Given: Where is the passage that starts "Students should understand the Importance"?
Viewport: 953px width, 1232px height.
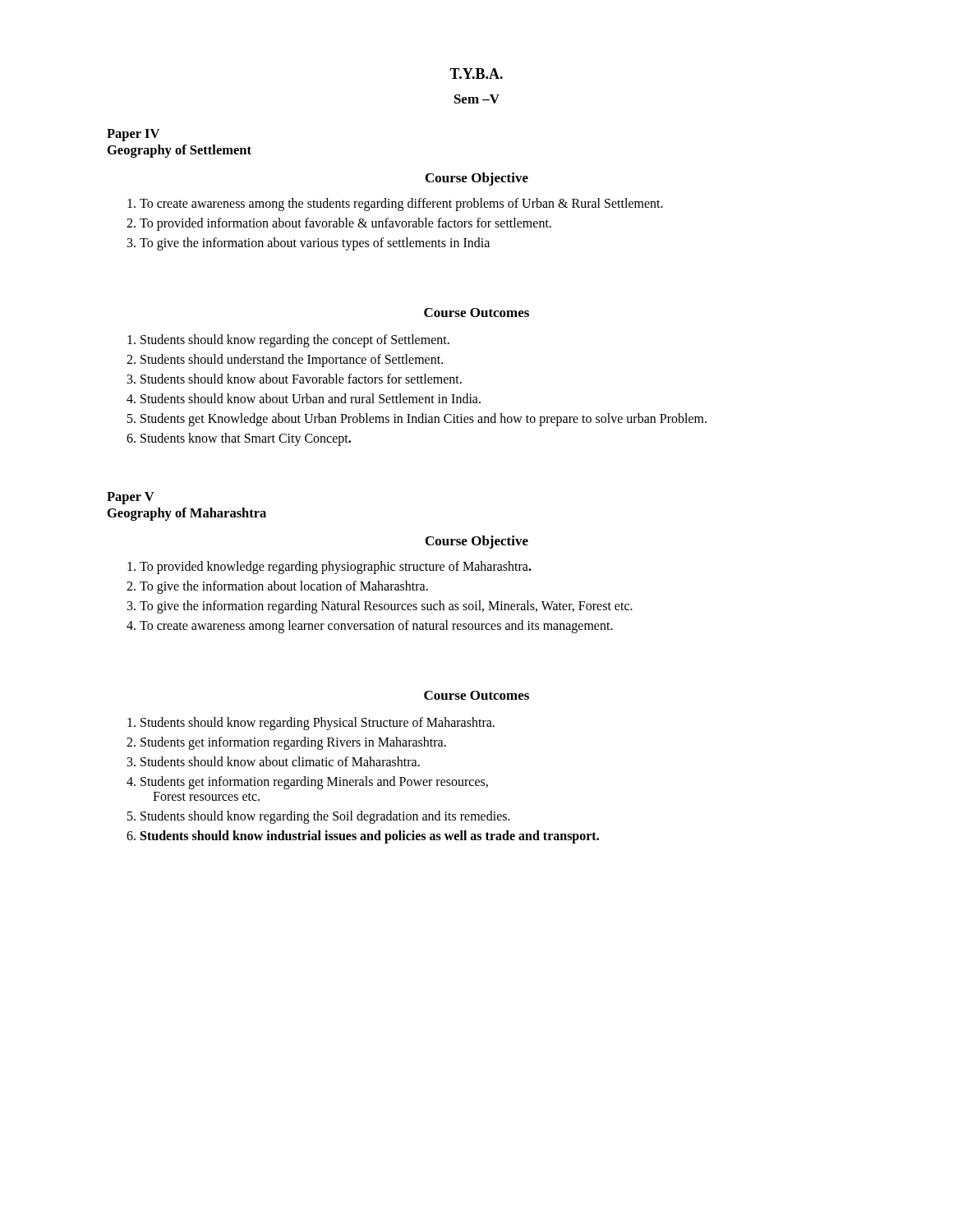Looking at the screenshot, I should click(x=285, y=361).
